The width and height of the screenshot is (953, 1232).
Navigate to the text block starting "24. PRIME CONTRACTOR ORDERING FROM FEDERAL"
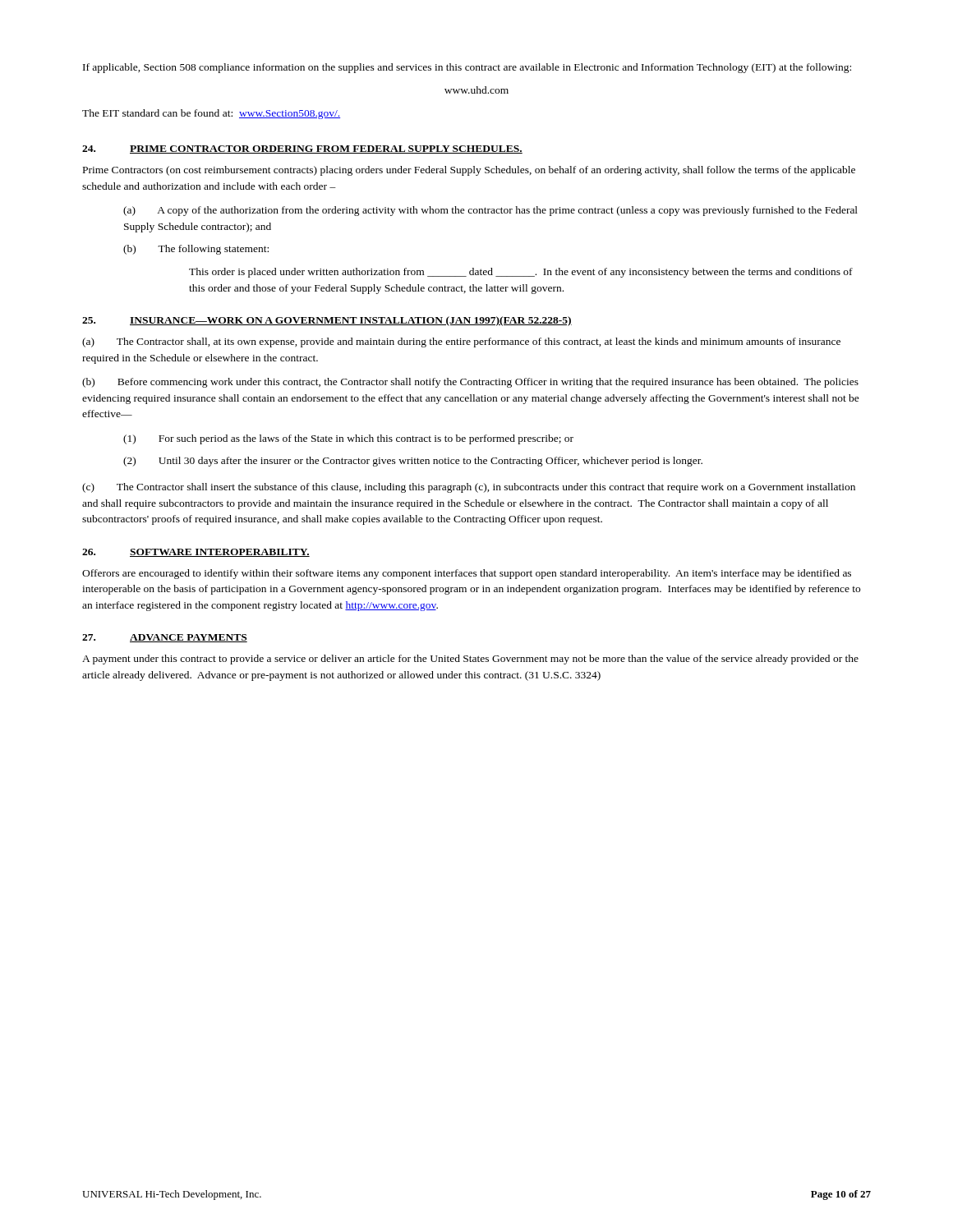tap(302, 149)
